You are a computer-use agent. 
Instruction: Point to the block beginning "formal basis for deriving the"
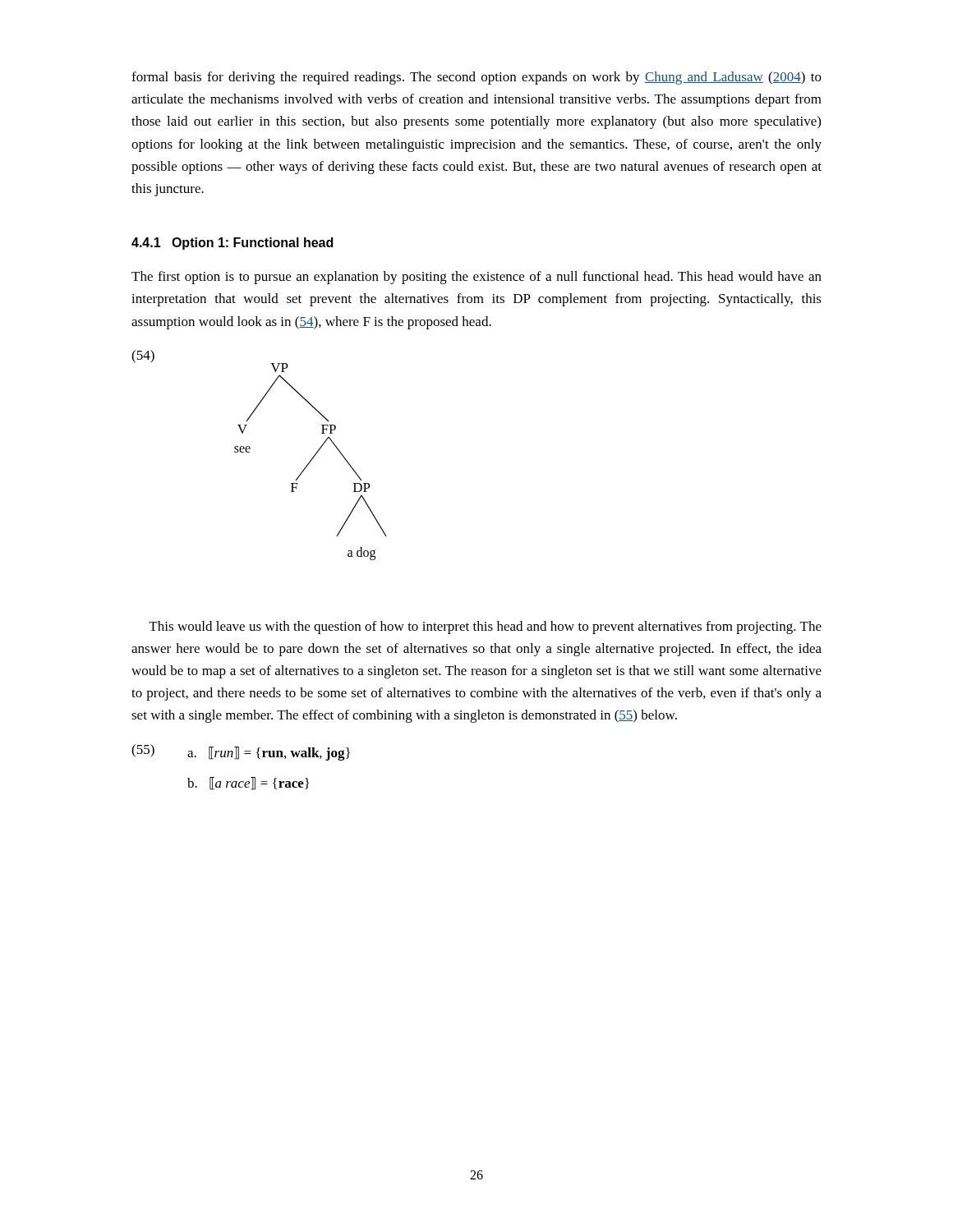point(476,133)
